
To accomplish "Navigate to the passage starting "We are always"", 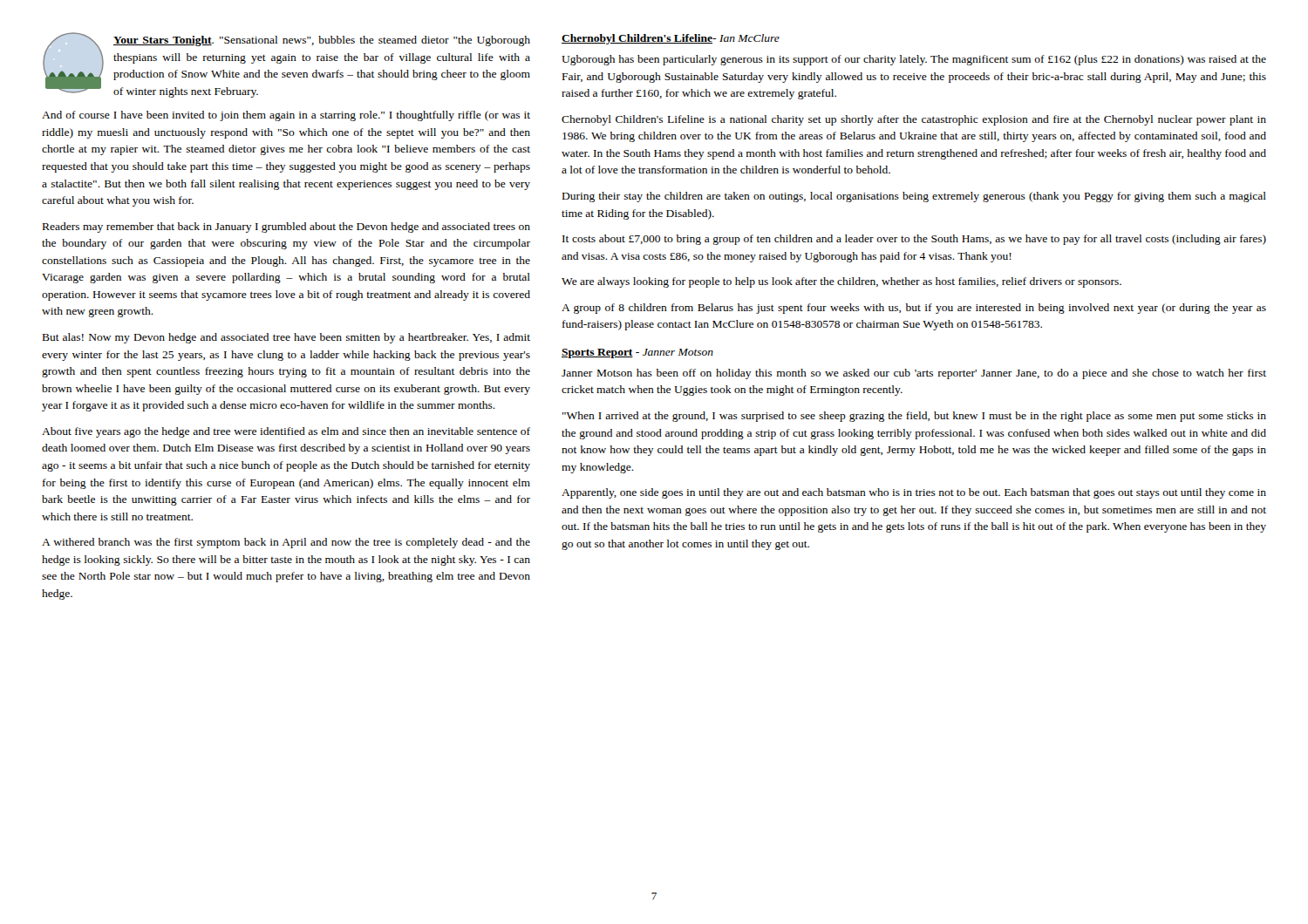I will 842,281.
